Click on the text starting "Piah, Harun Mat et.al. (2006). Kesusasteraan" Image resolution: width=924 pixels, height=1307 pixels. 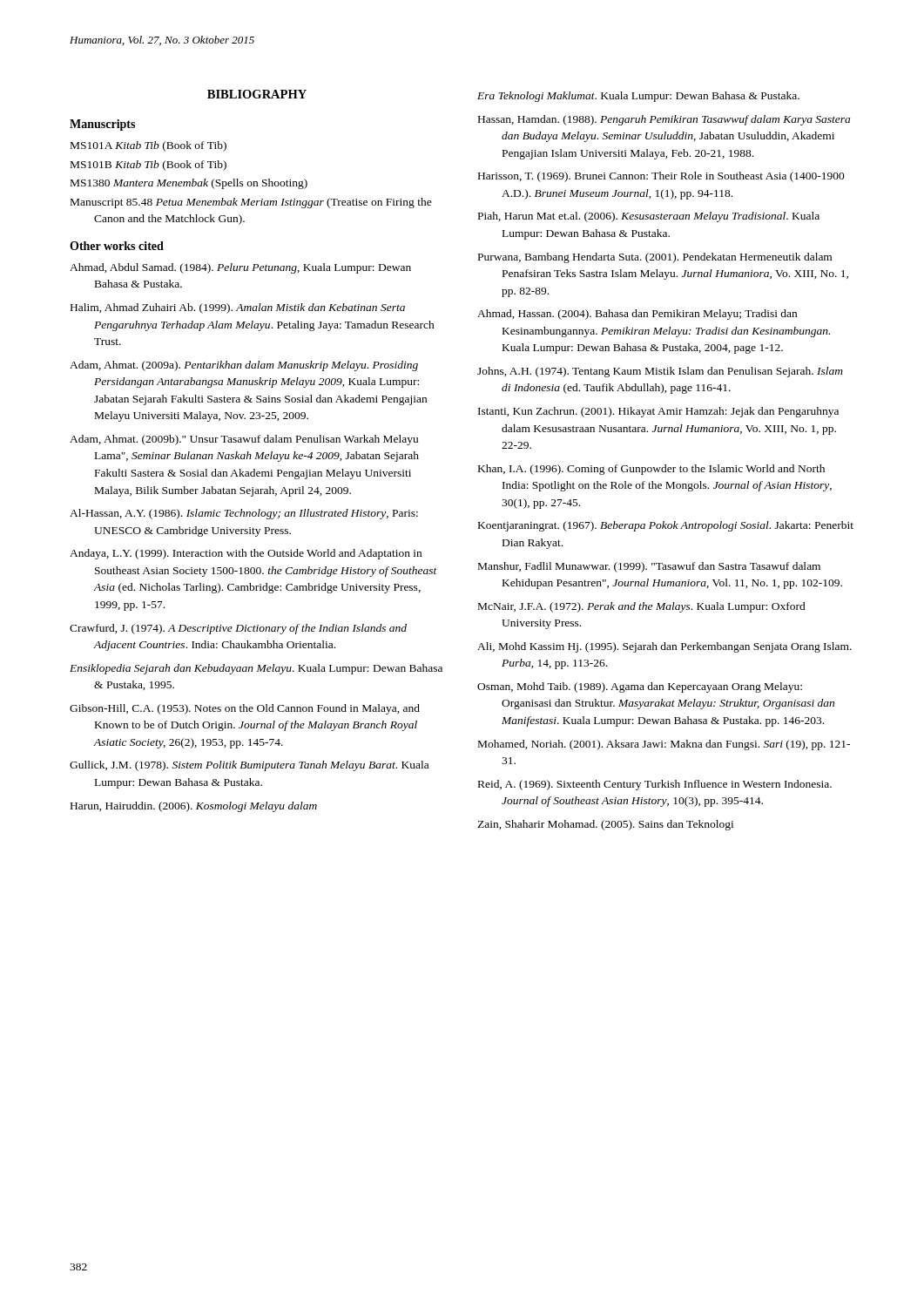pos(649,224)
